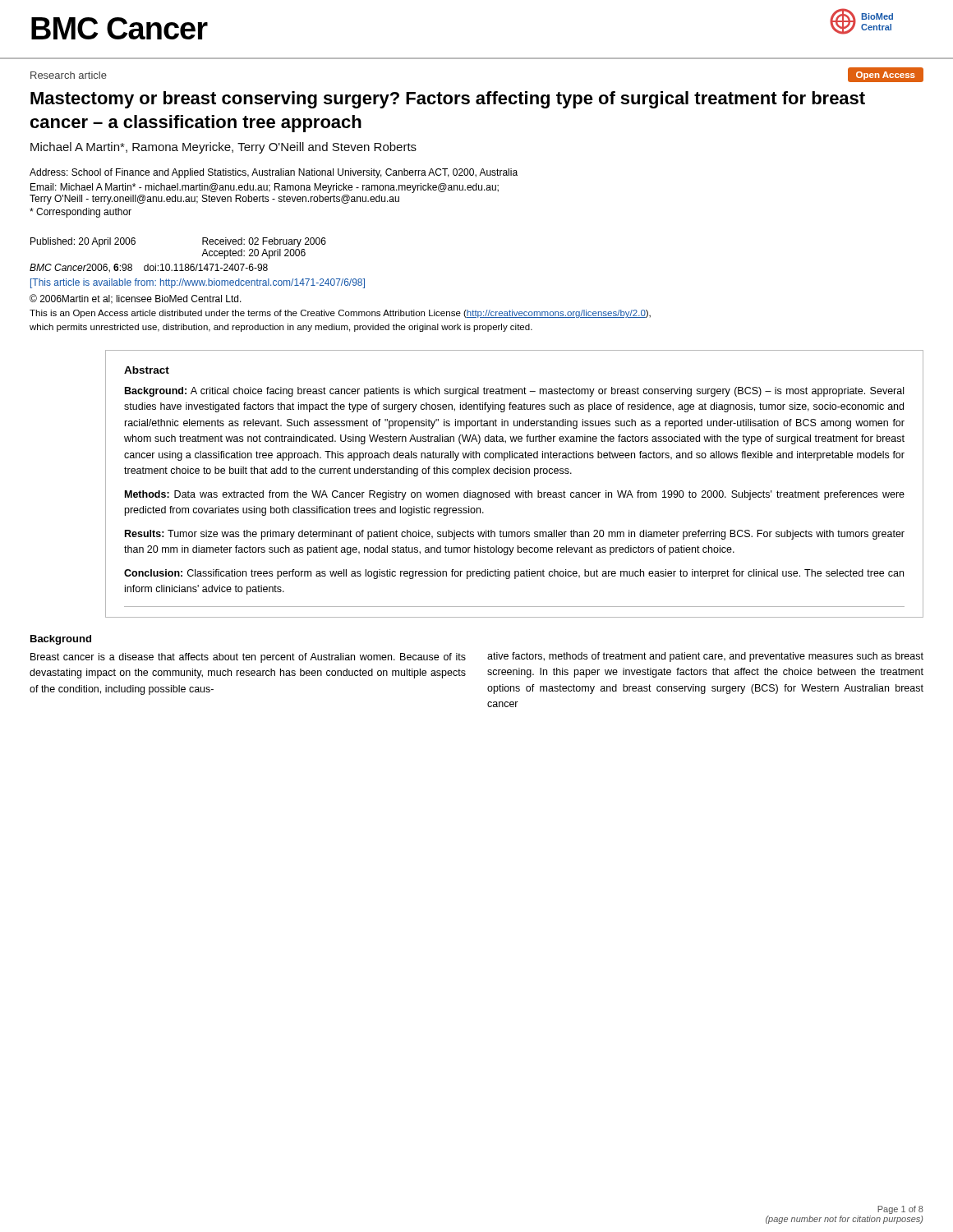Click where it says "Received: 02 February 2006Accepted: 20 April 2006"
The width and height of the screenshot is (953, 1232).
pyautogui.click(x=264, y=247)
